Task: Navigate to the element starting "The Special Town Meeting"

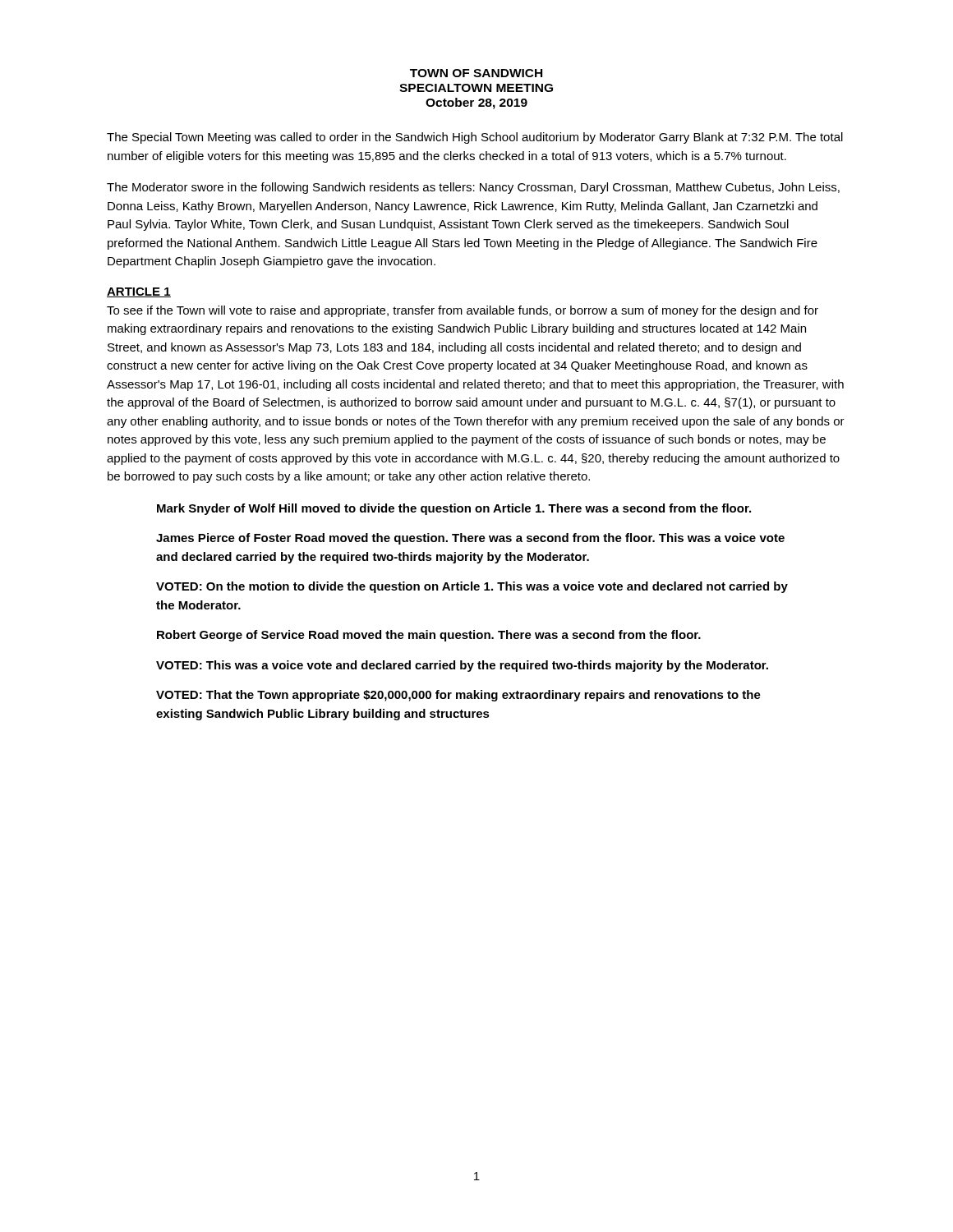Action: [x=475, y=146]
